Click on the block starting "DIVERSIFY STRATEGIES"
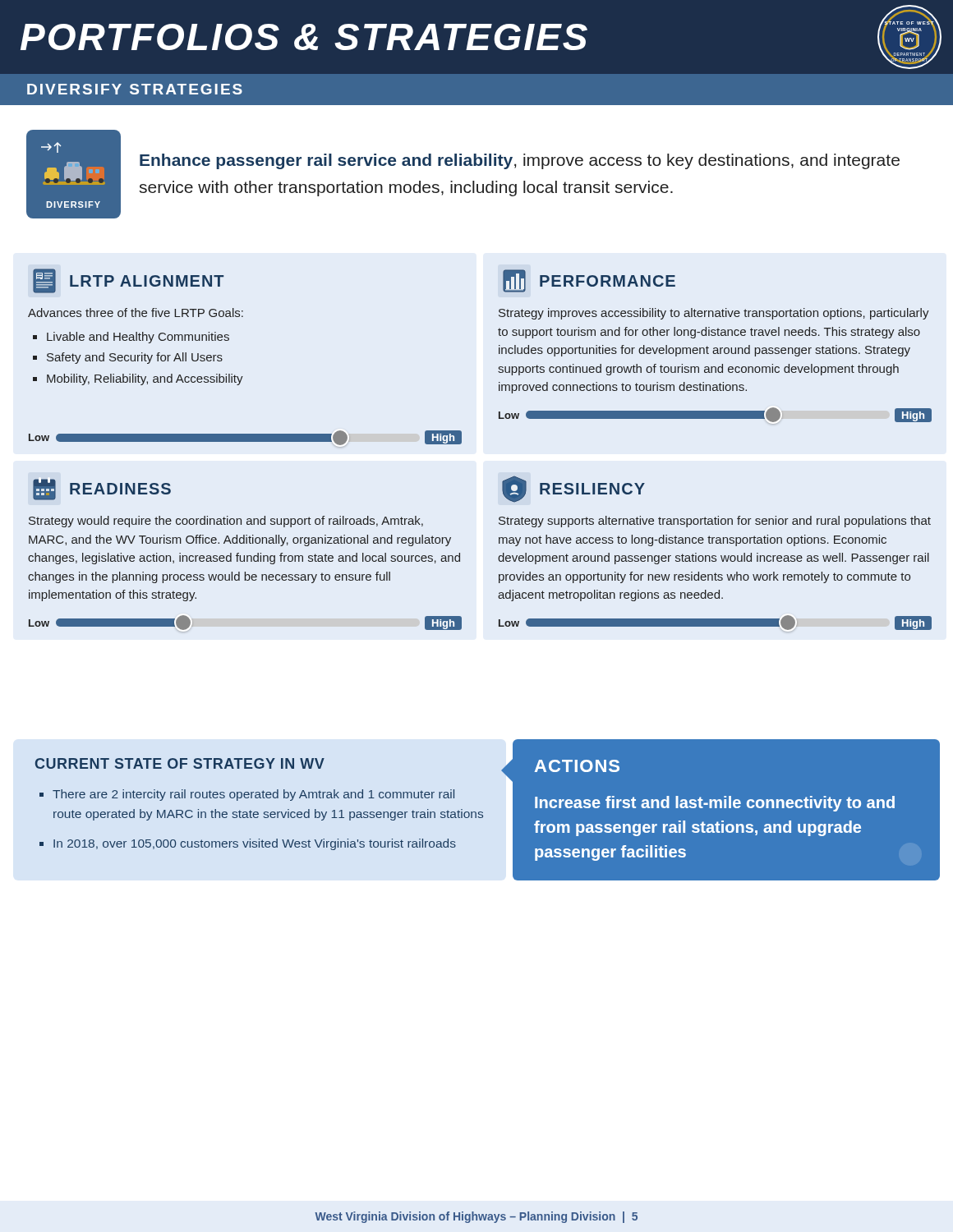The width and height of the screenshot is (953, 1232). pos(135,90)
